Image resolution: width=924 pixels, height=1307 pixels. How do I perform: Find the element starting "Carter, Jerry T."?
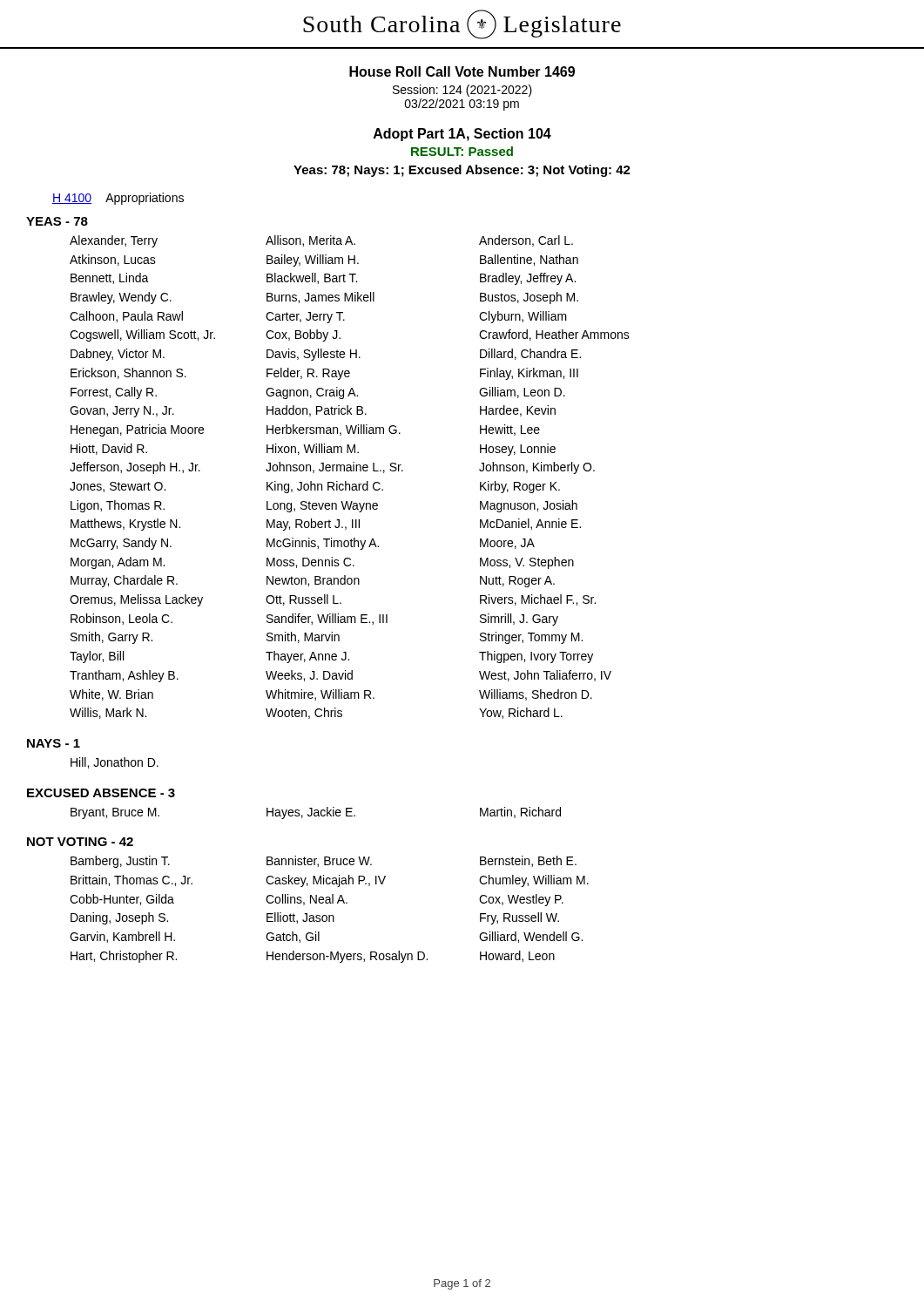tap(305, 316)
